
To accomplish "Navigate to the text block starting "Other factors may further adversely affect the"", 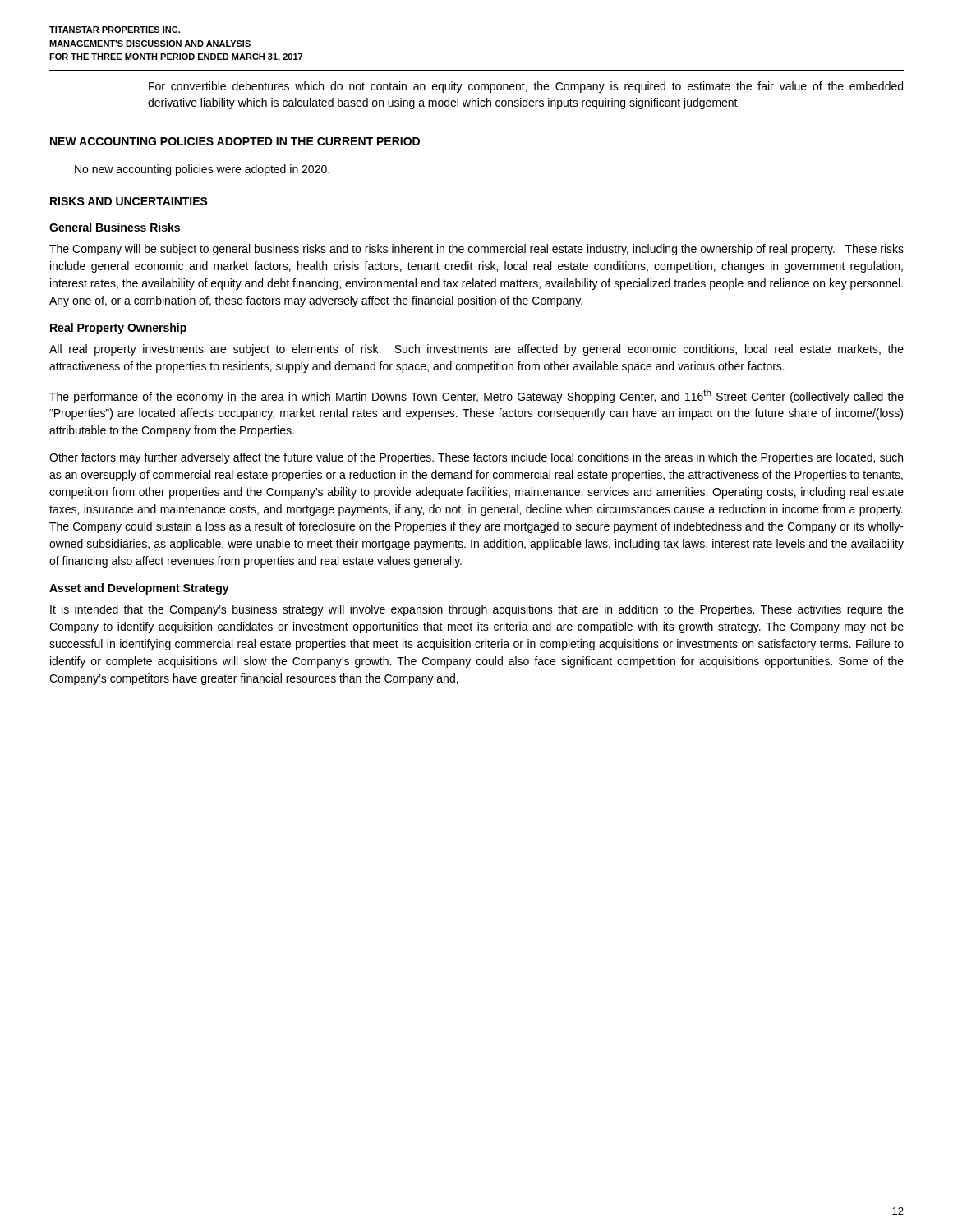I will click(476, 509).
